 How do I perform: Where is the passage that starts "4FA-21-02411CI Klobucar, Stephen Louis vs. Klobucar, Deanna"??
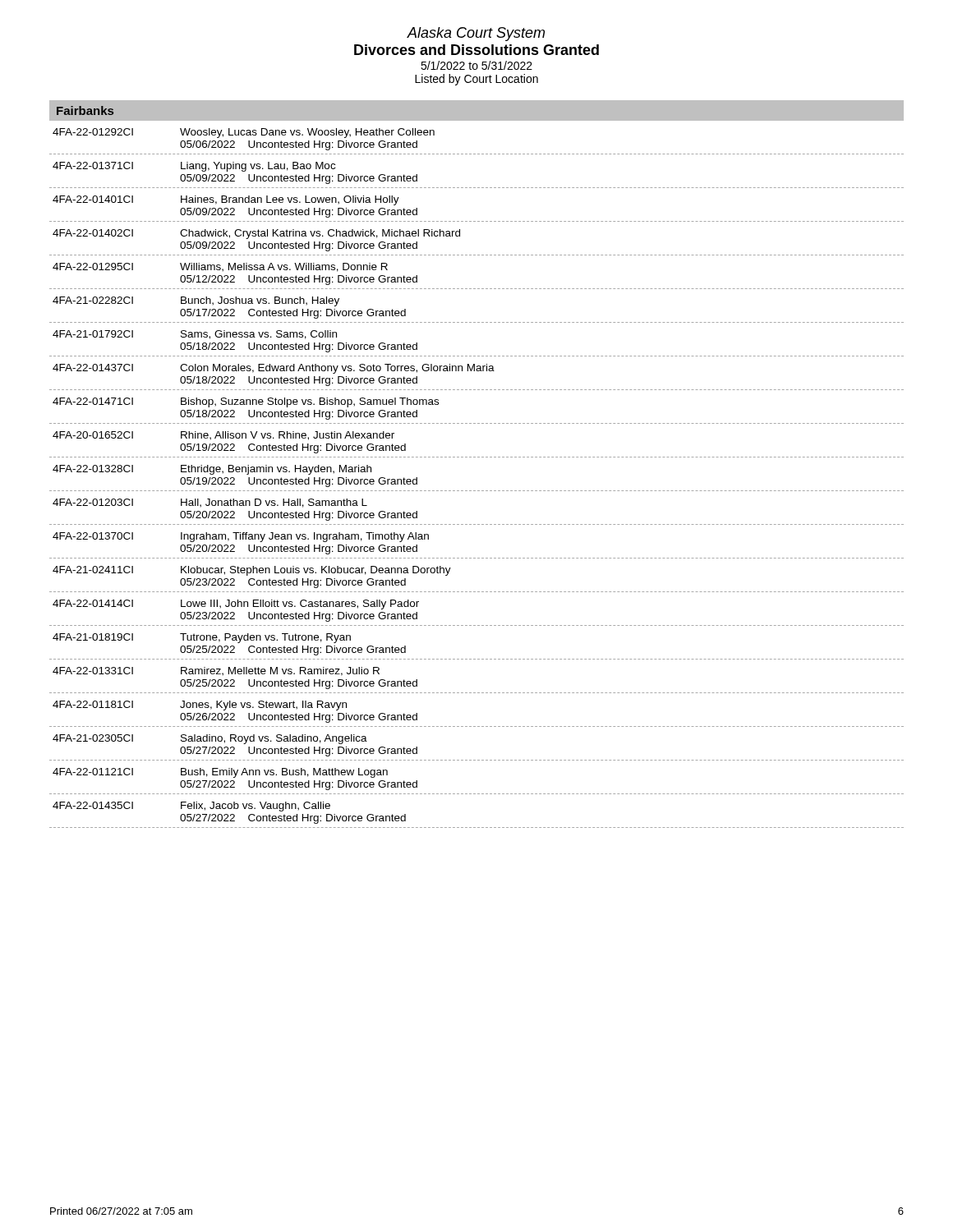click(252, 571)
